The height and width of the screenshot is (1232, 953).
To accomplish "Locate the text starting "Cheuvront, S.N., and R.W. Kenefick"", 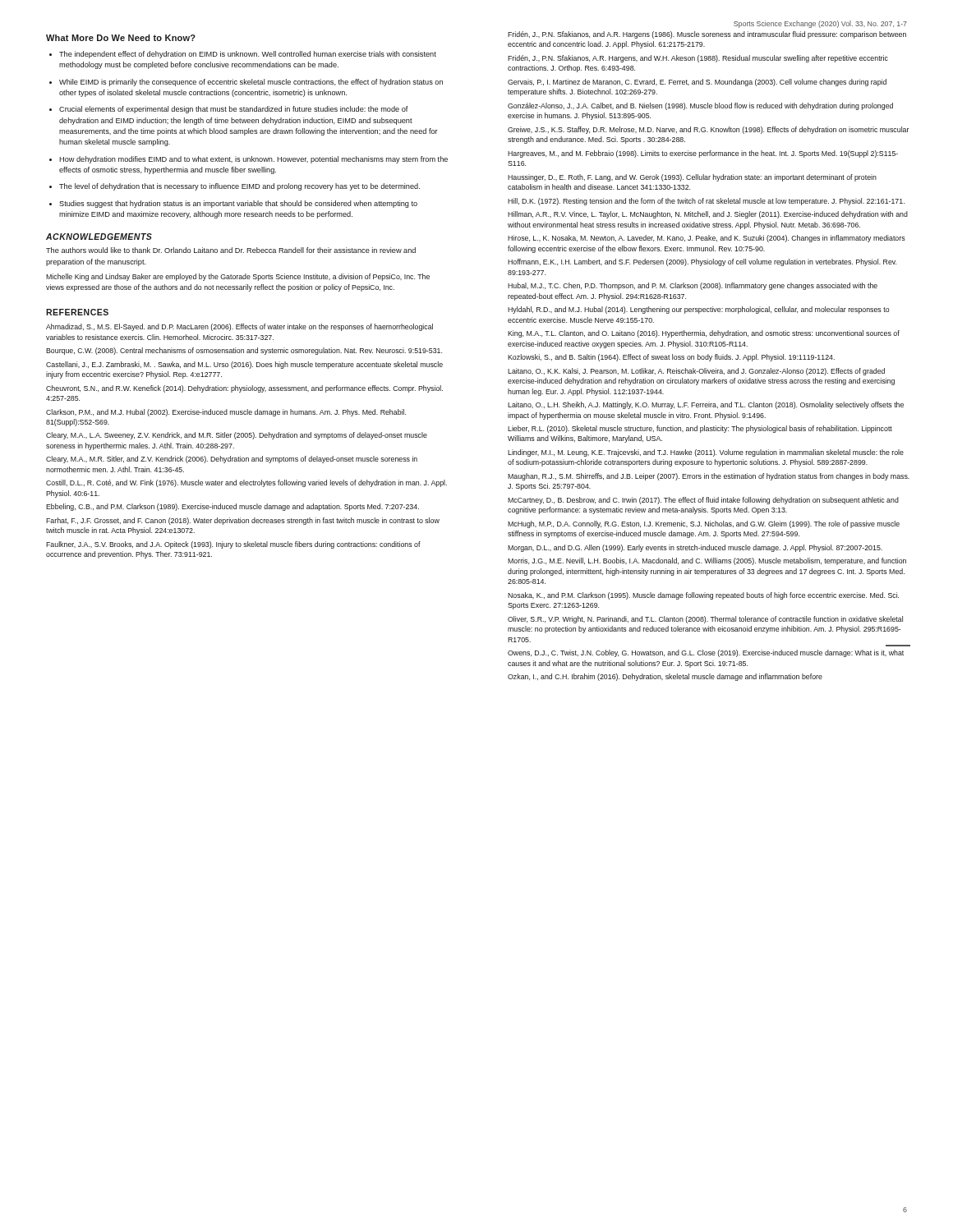I will (245, 393).
